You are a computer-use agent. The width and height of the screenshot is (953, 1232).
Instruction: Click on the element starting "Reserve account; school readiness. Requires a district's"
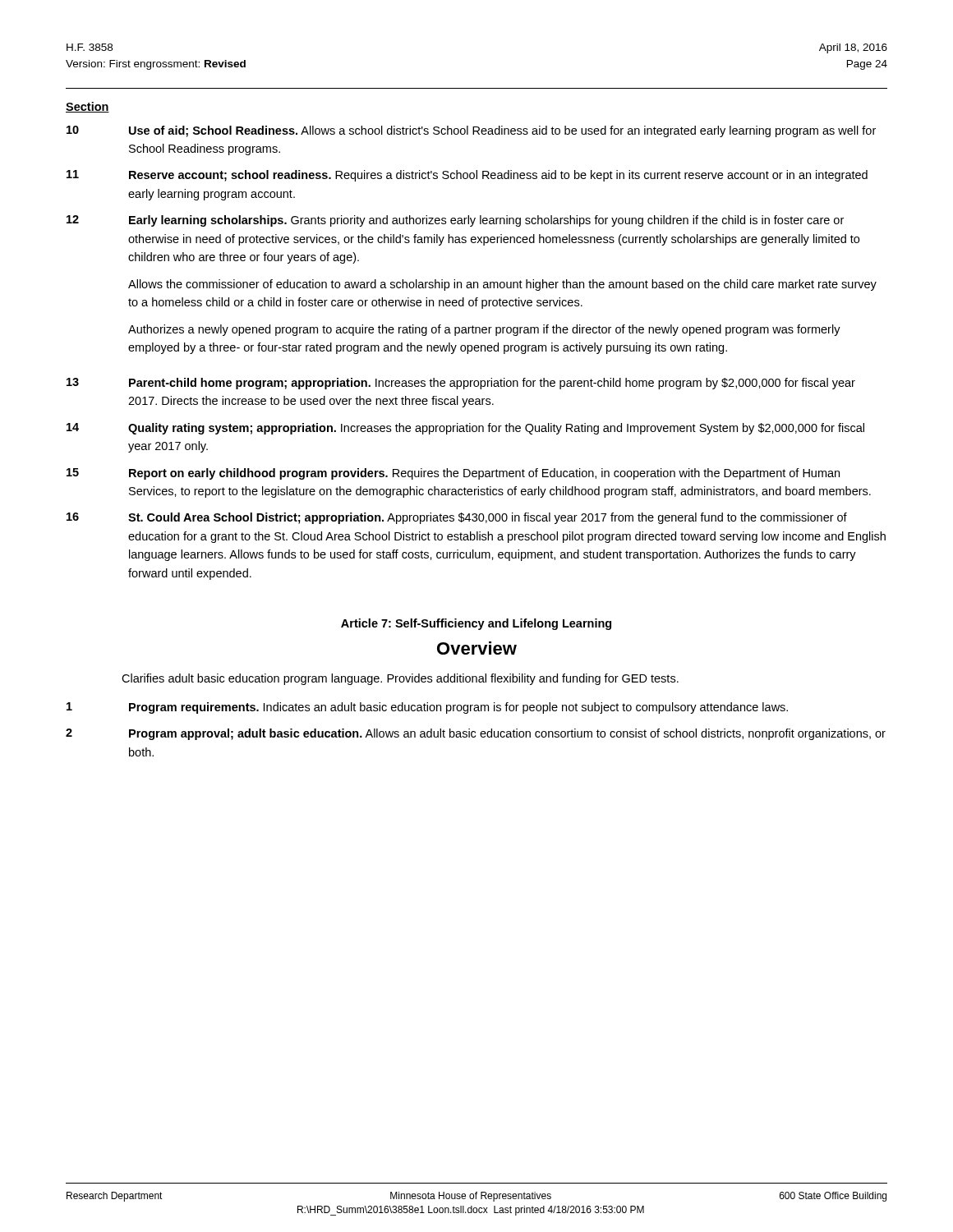[x=498, y=185]
